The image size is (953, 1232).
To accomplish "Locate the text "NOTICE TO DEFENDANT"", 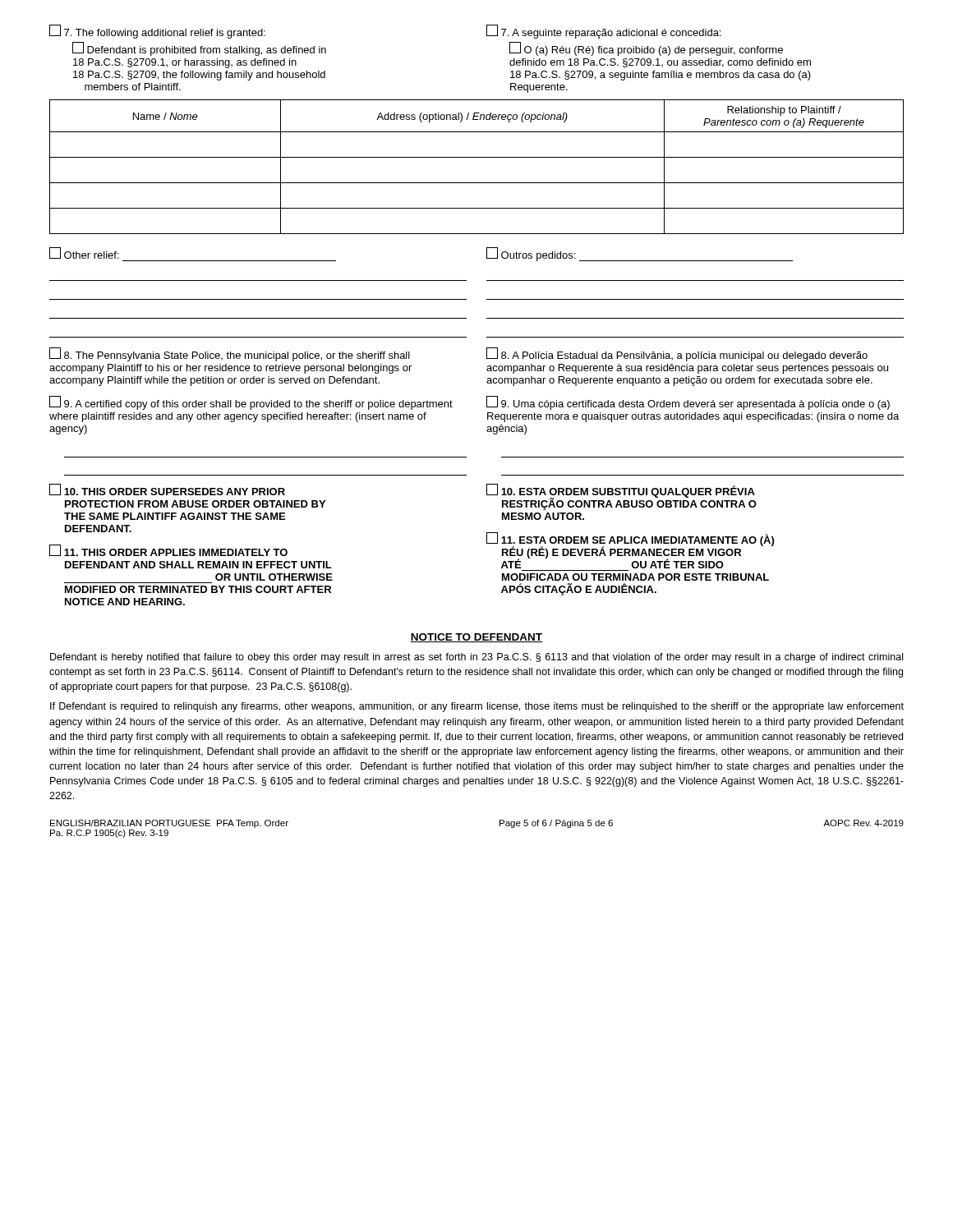I will (x=476, y=637).
